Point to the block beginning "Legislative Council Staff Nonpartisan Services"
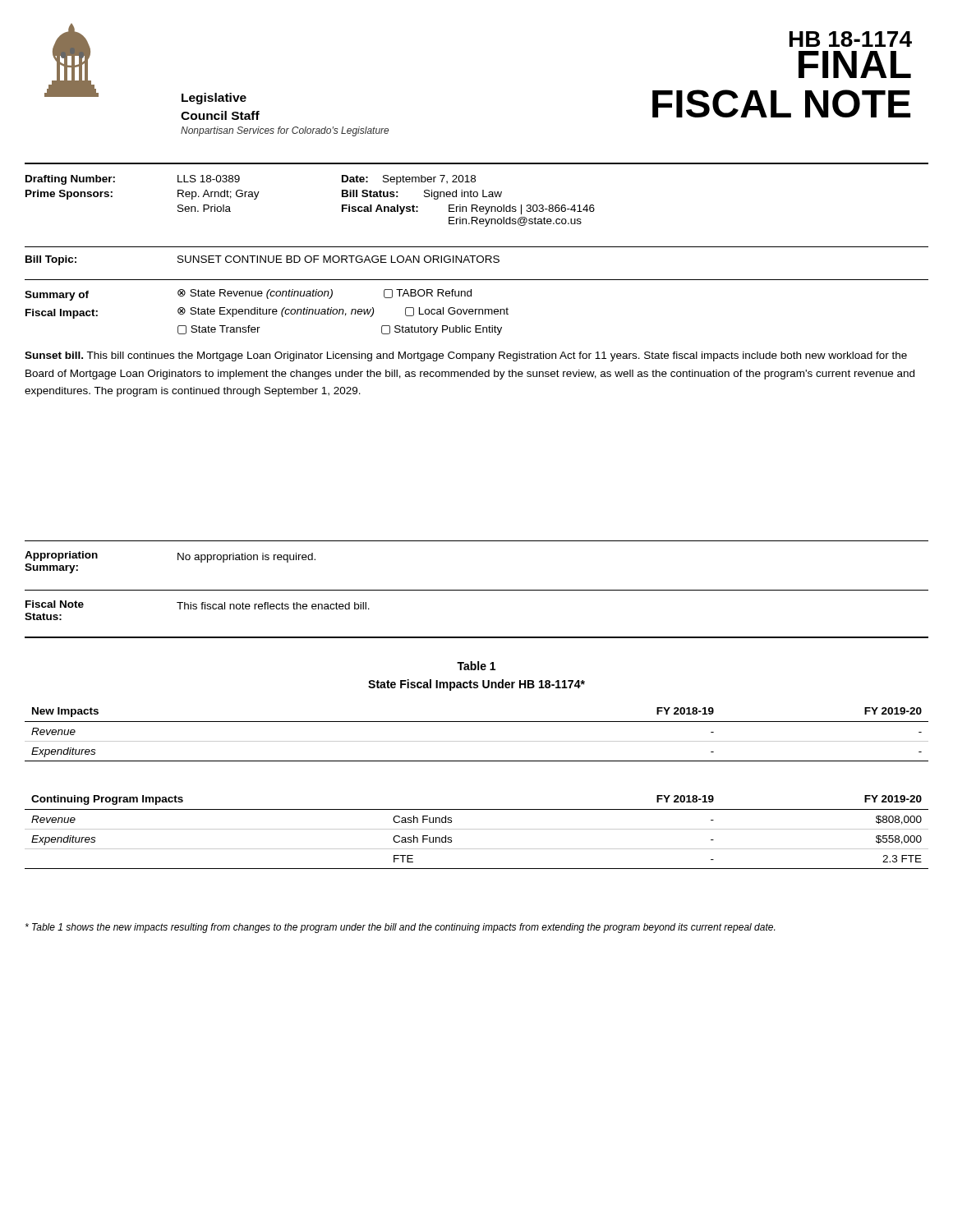Viewport: 953px width, 1232px height. coord(214,99)
